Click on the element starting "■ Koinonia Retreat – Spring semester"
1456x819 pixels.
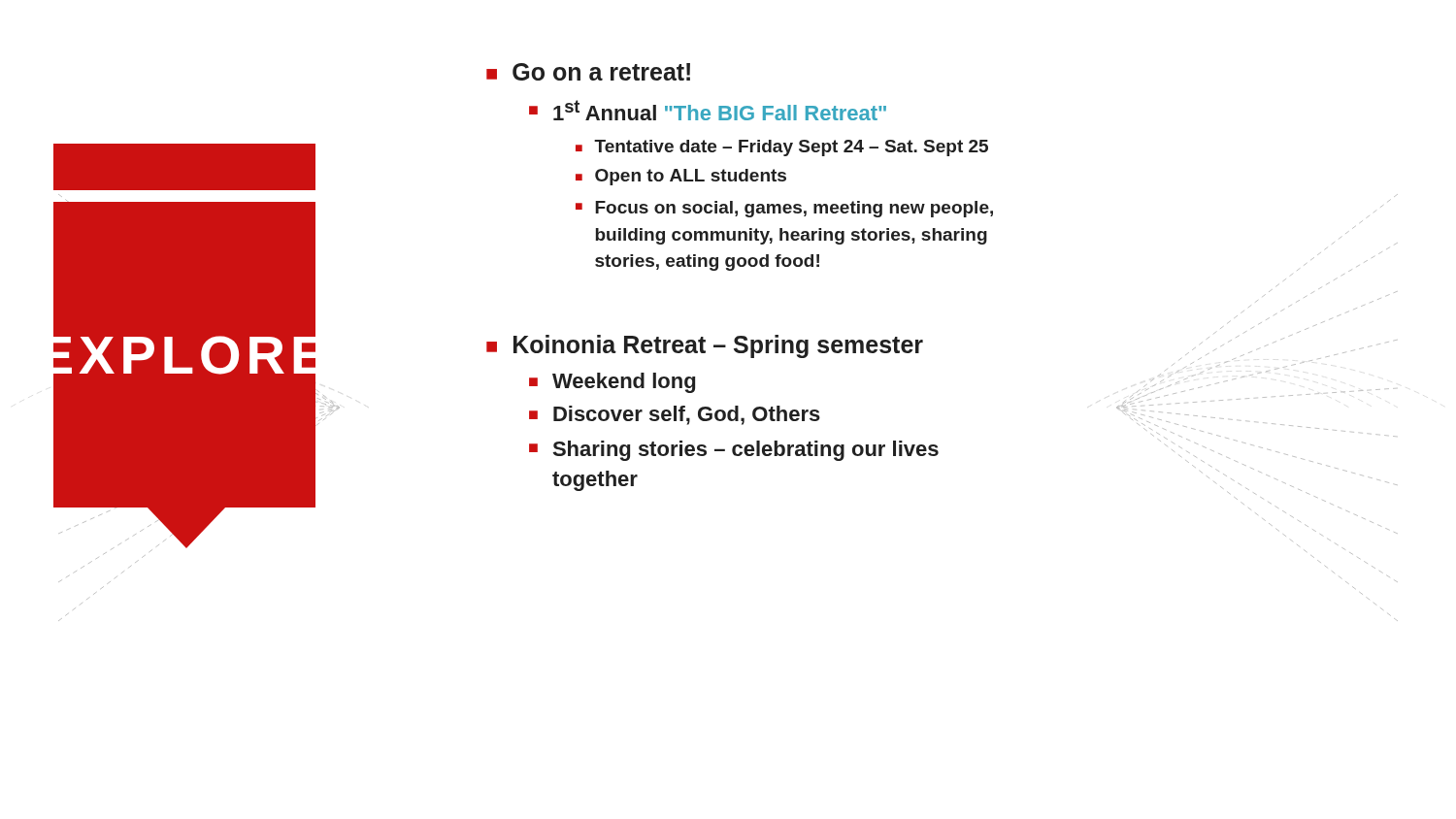pyautogui.click(x=704, y=345)
